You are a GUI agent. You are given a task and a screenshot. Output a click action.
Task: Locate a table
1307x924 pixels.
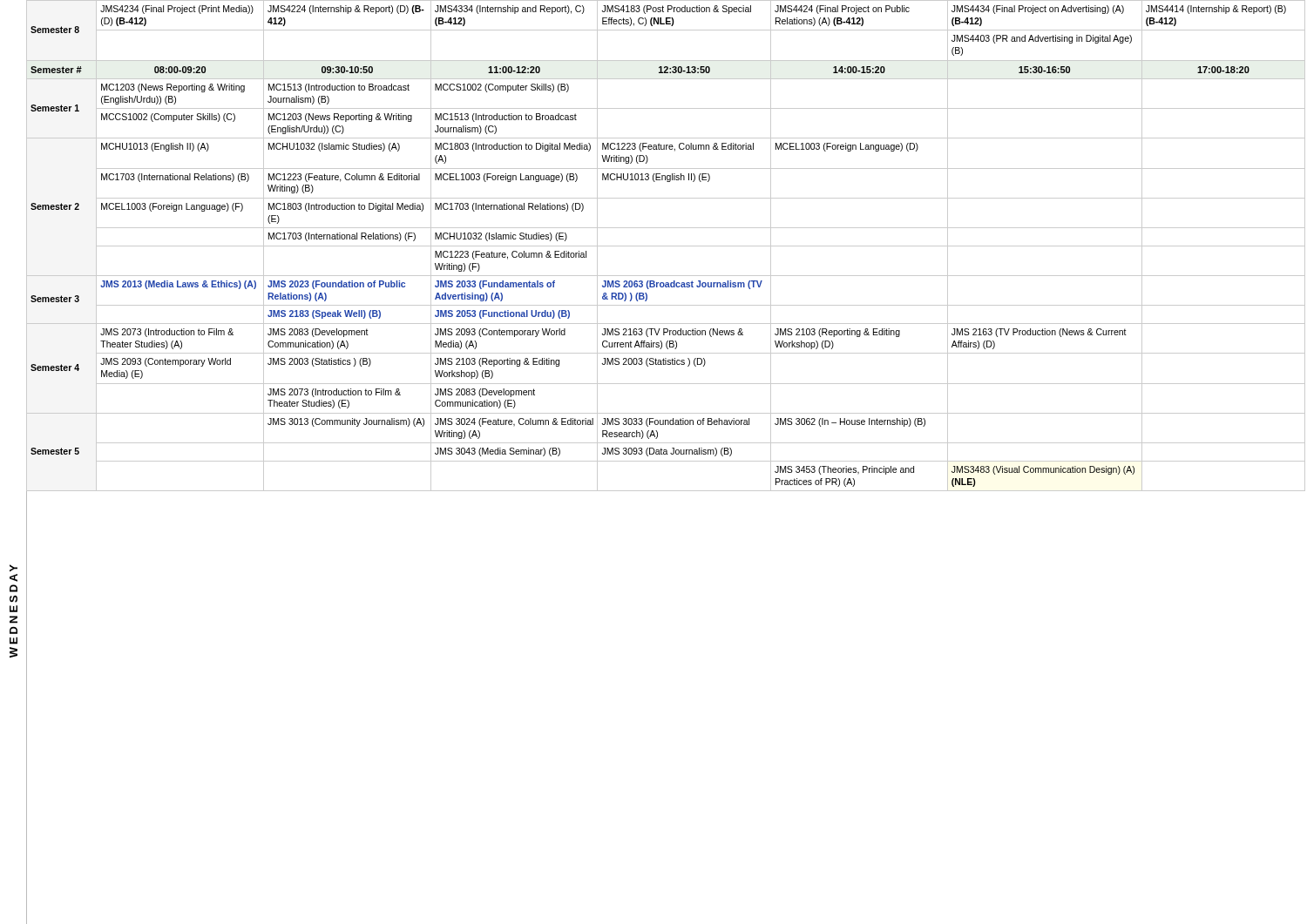667,246
